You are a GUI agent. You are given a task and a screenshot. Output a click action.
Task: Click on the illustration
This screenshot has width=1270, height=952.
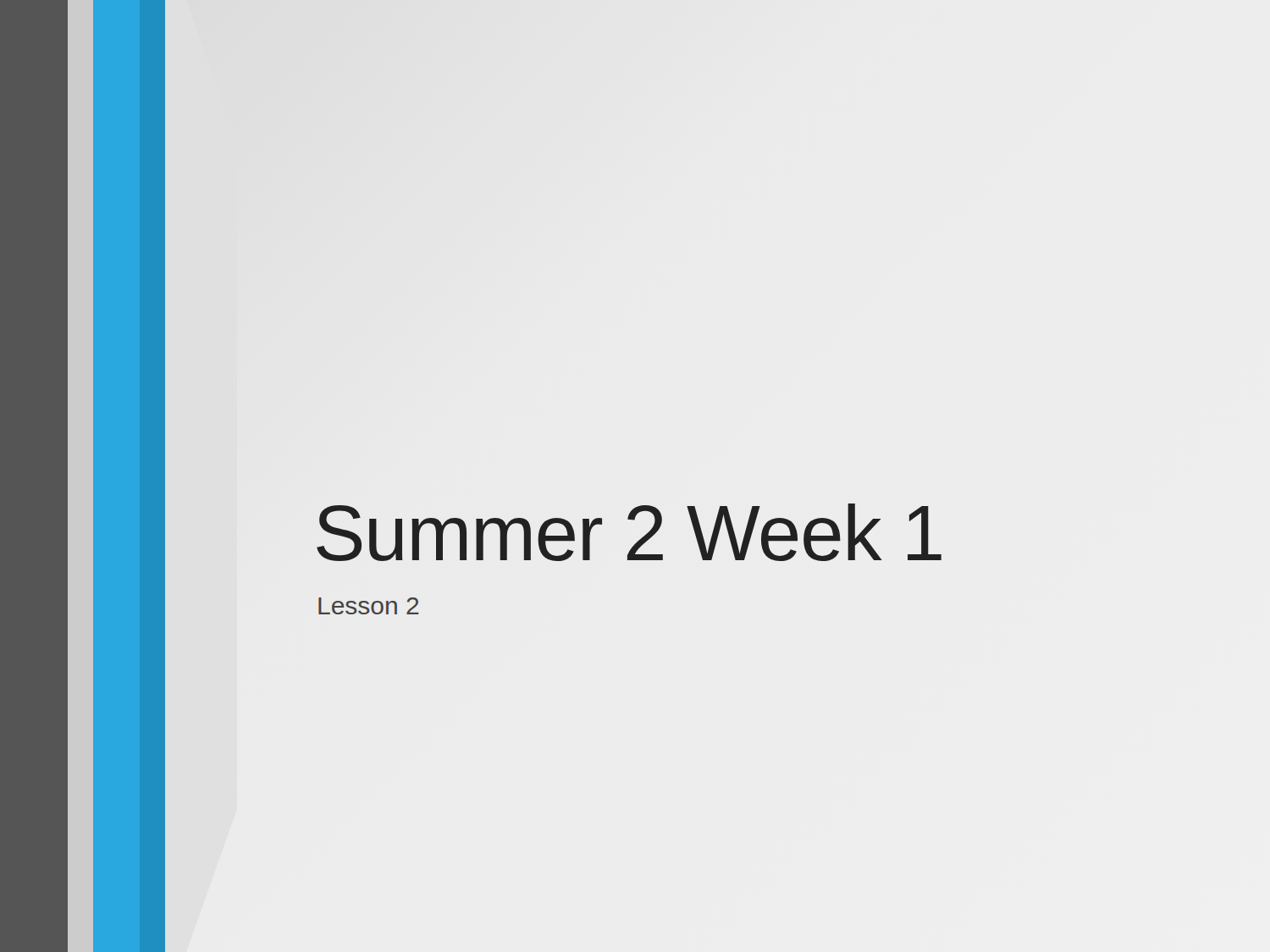coord(119,476)
